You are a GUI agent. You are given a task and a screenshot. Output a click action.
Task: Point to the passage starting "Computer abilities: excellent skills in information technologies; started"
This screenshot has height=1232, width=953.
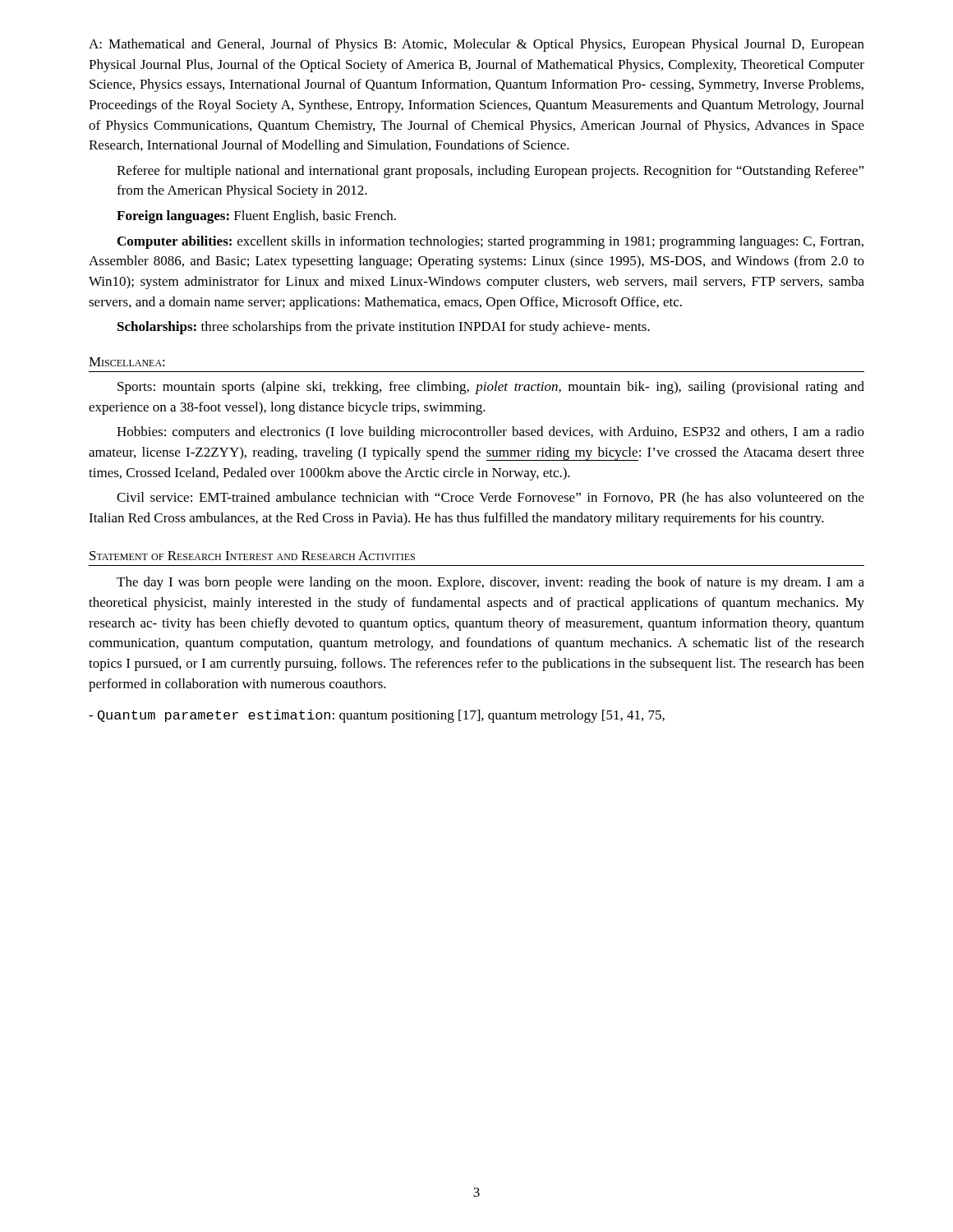pos(476,272)
